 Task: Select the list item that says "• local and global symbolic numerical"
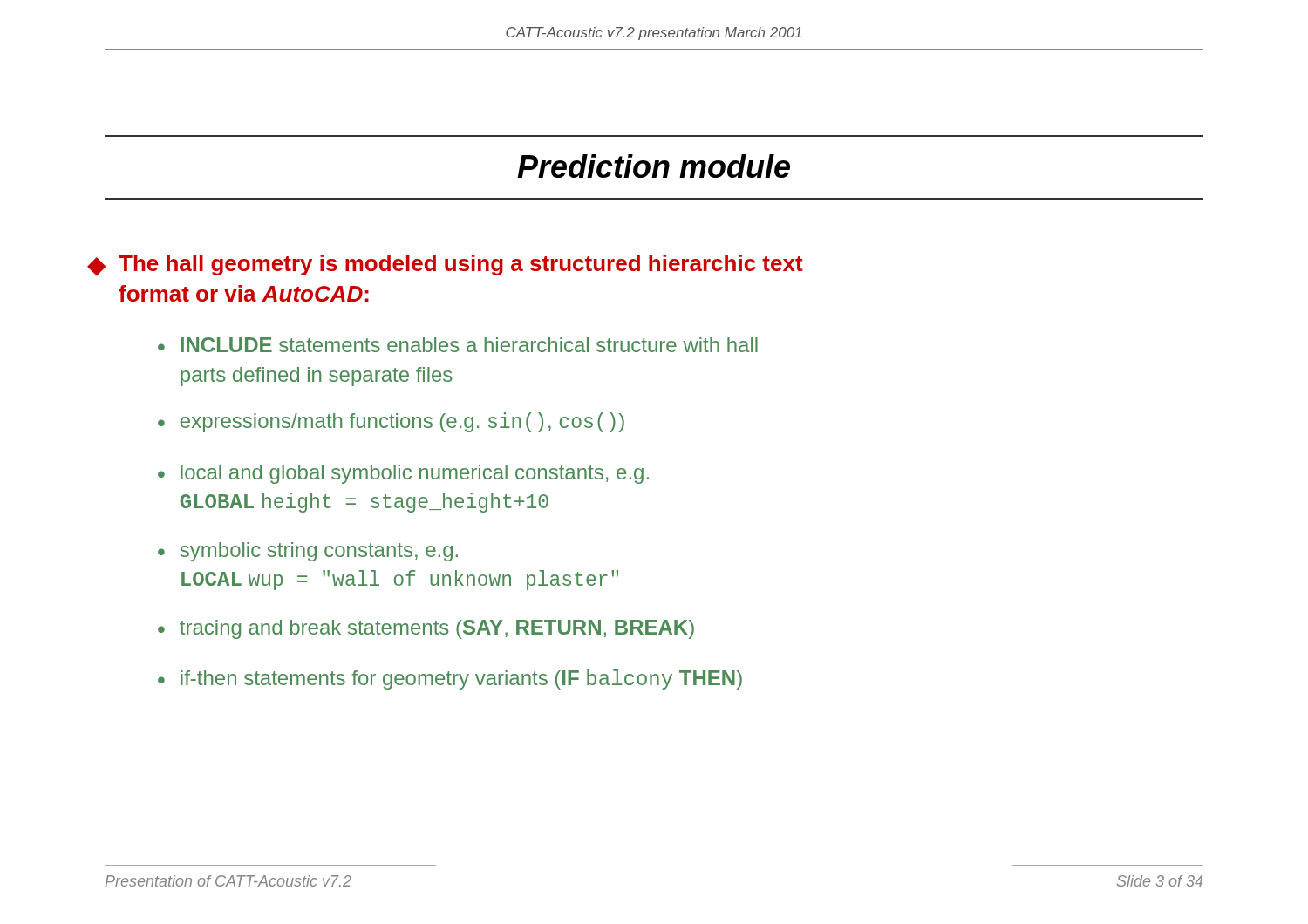[x=404, y=487]
